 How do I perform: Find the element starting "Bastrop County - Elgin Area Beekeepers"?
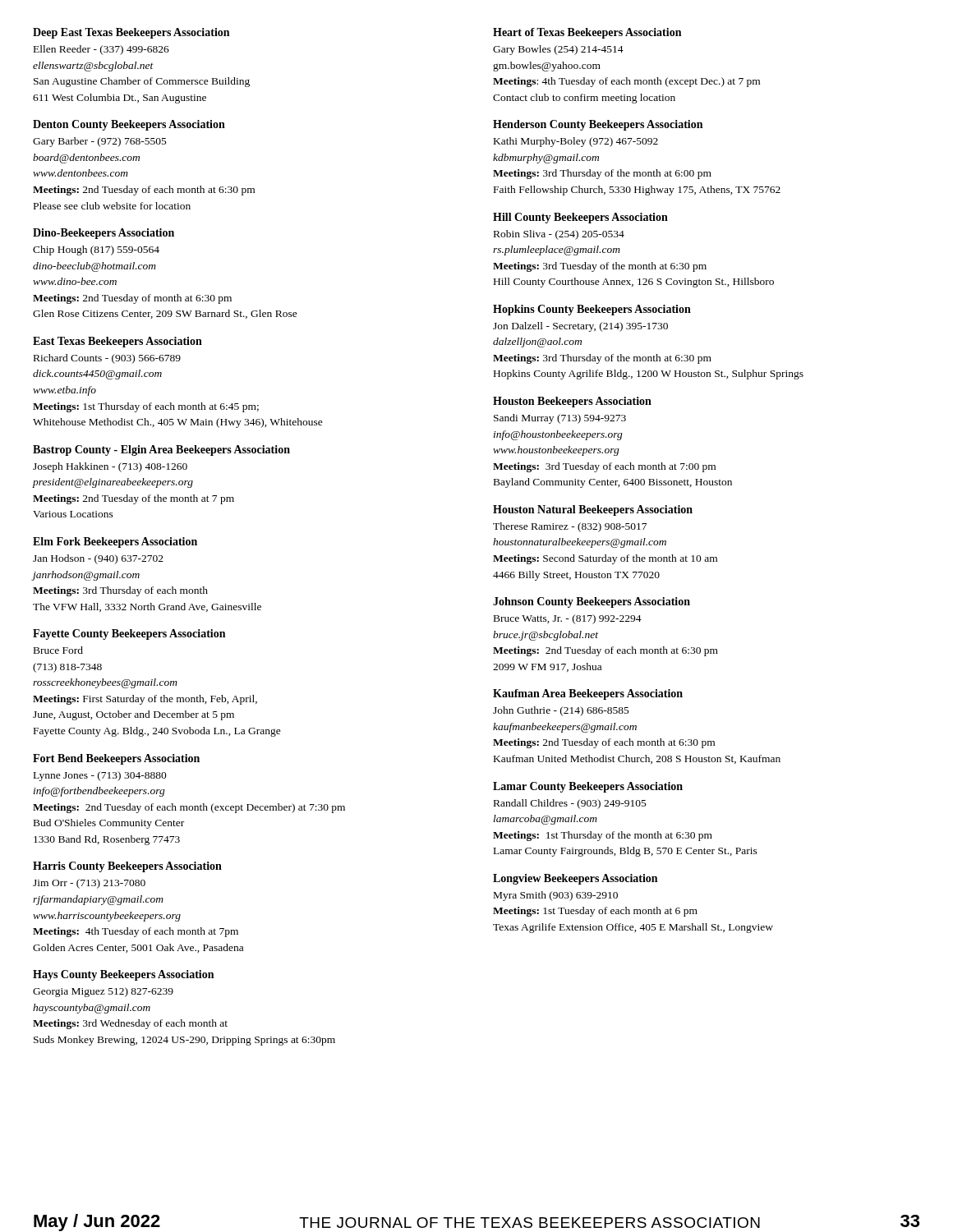pos(161,451)
